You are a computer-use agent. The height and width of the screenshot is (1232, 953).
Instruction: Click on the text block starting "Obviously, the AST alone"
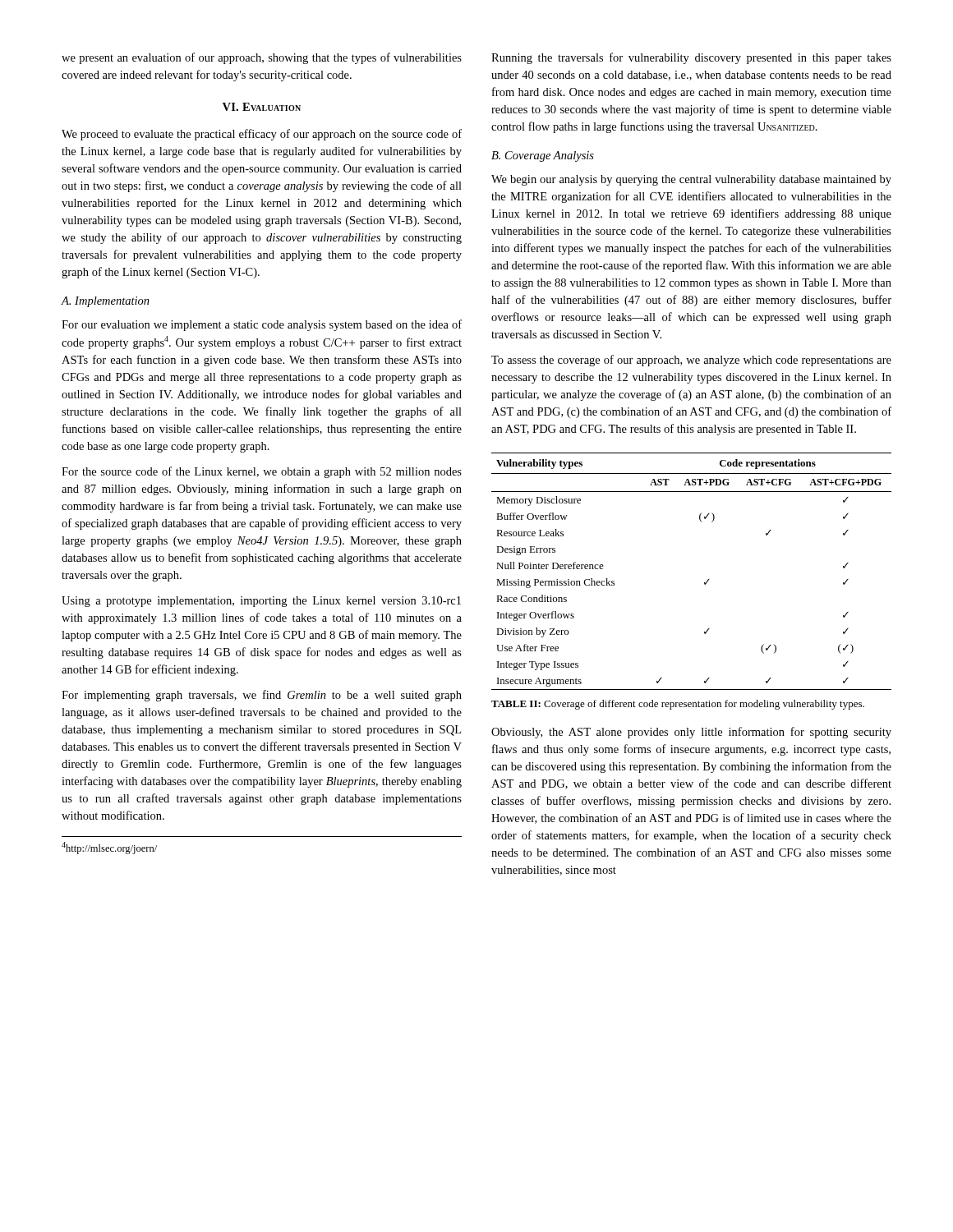tap(691, 801)
